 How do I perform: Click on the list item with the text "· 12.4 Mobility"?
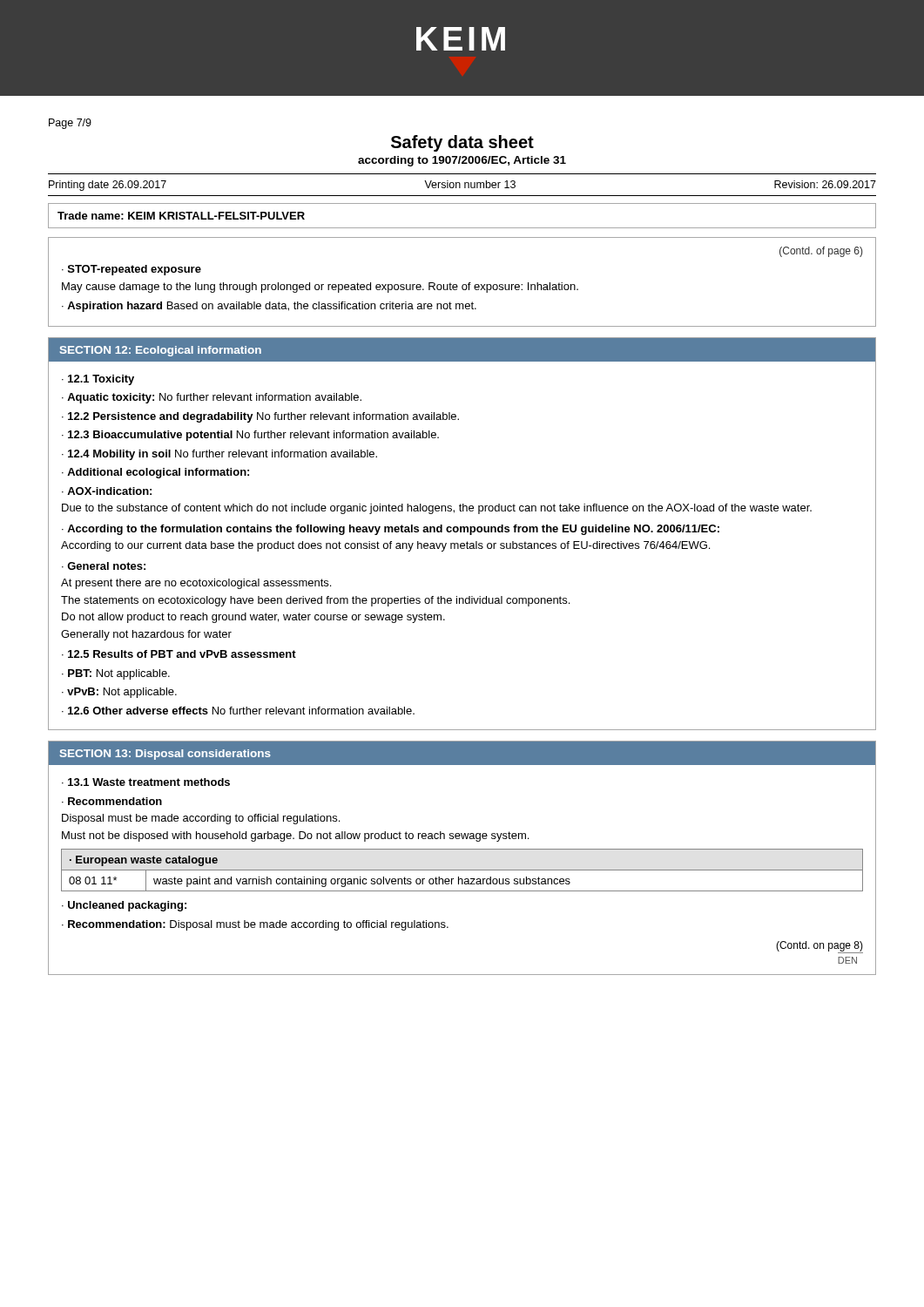220,453
